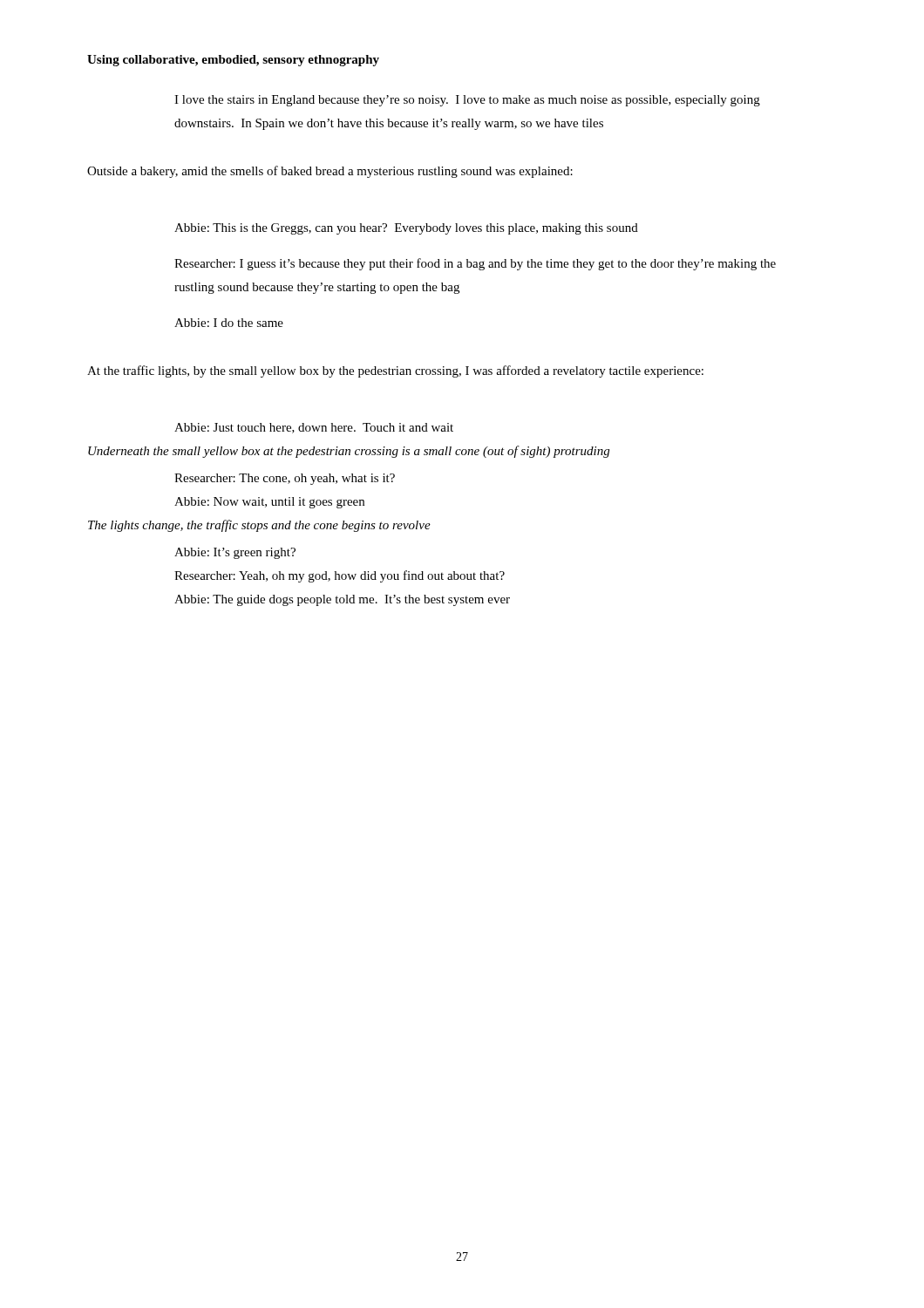Locate the block of text that opens with "Researcher: Yeah, oh my god, how"
The image size is (924, 1308).
point(340,576)
